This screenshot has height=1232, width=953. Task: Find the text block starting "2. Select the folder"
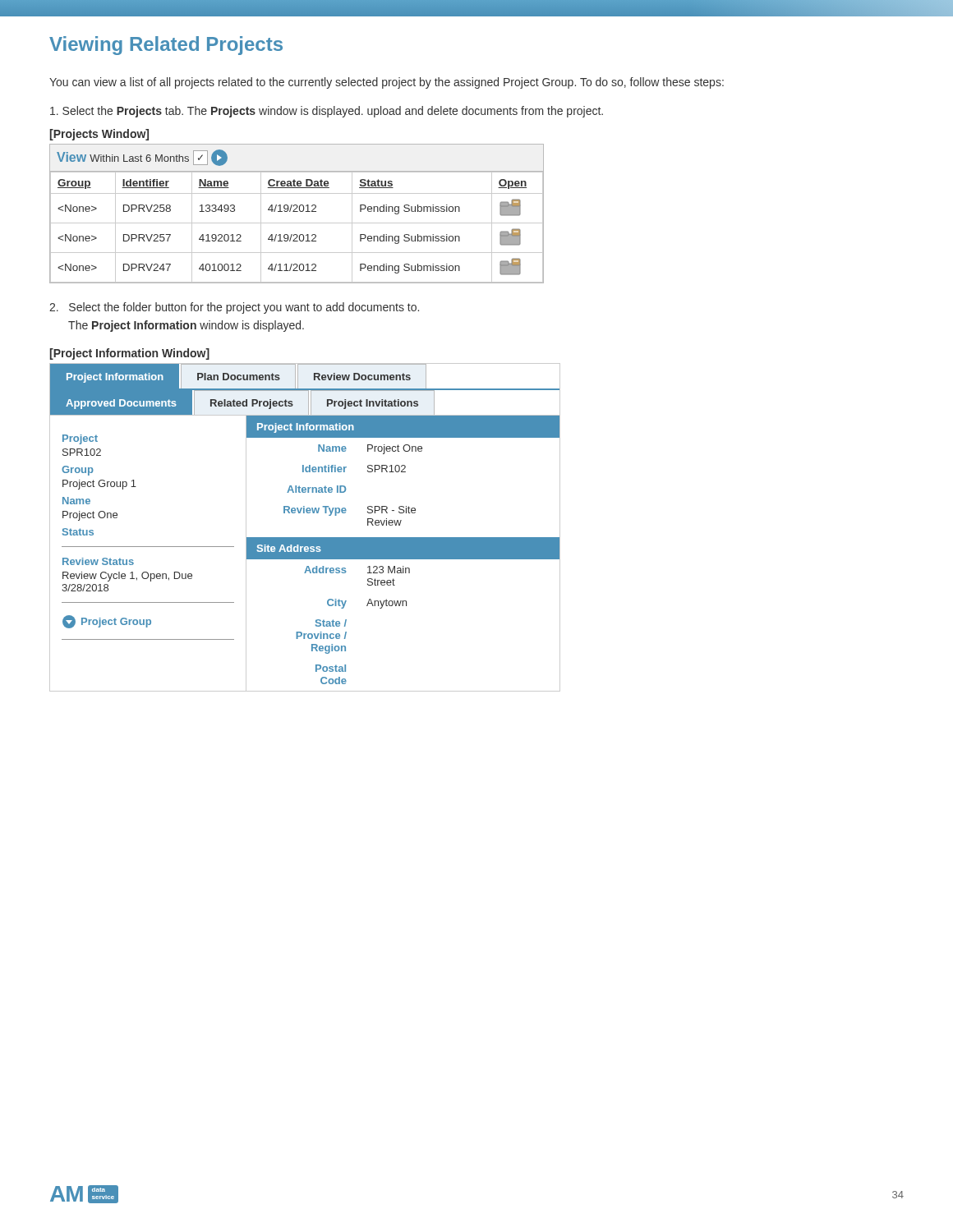tap(234, 308)
